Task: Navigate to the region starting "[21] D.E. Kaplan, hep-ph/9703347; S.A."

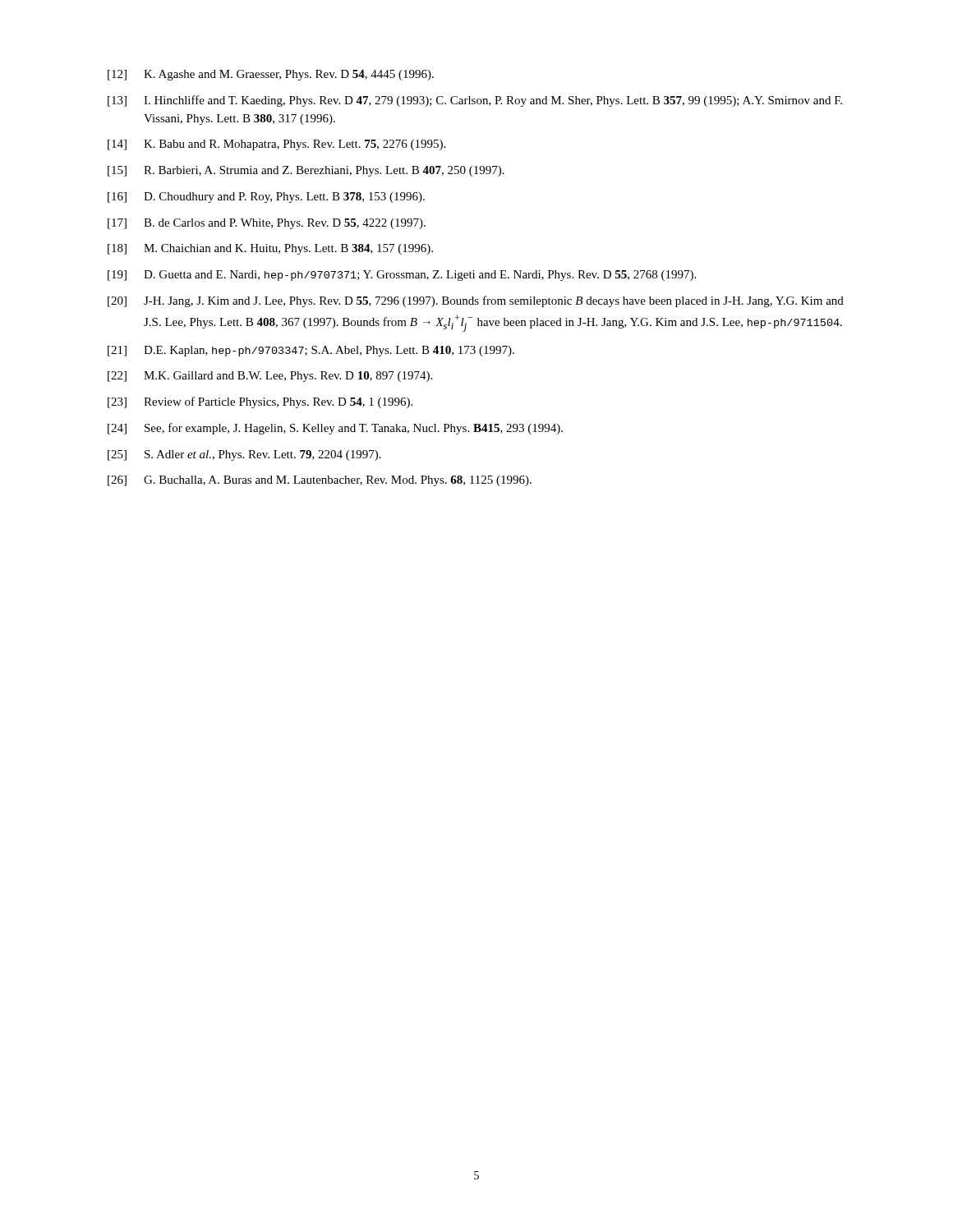Action: coord(476,350)
